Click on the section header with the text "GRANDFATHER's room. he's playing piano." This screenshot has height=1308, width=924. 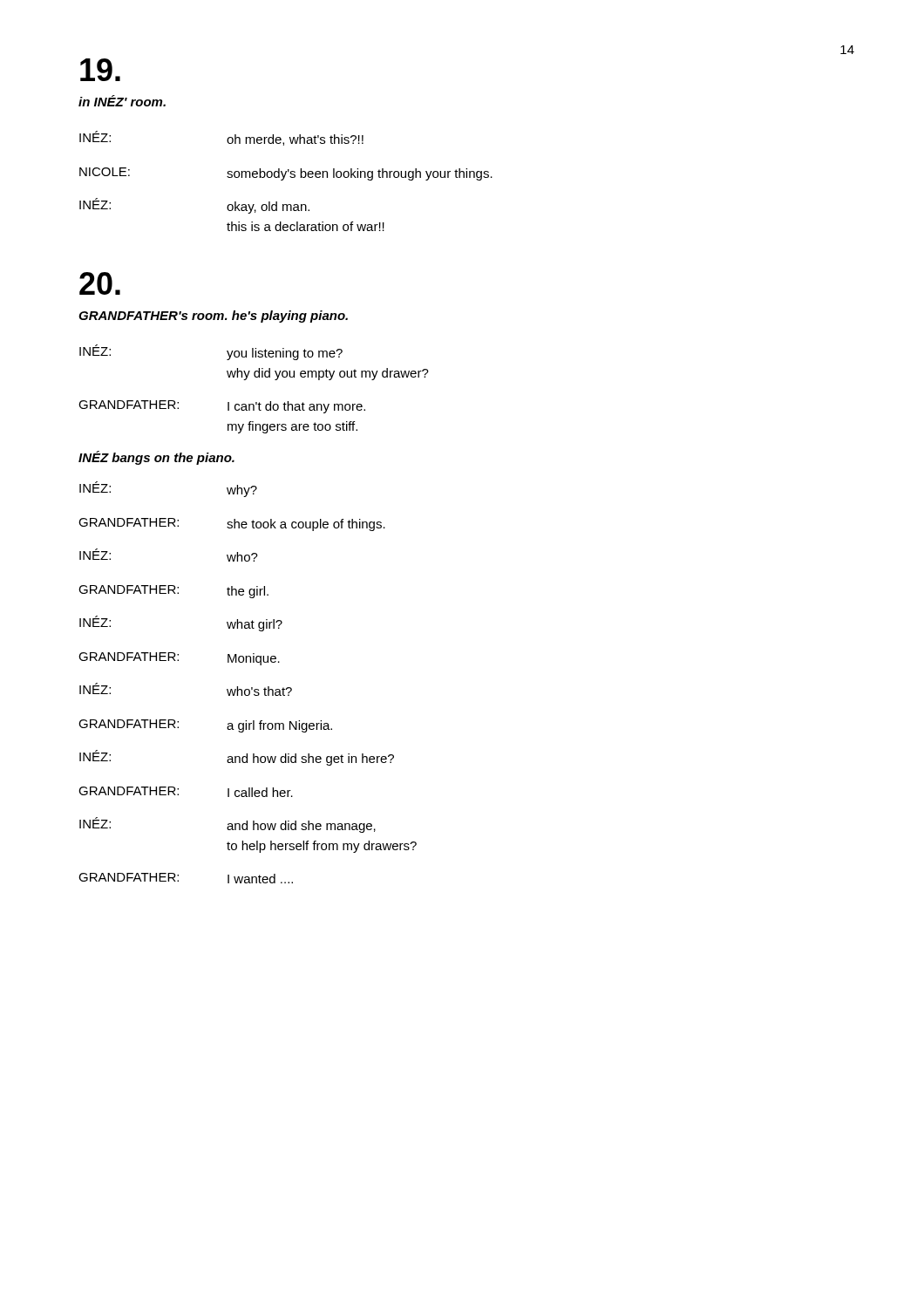tap(214, 315)
